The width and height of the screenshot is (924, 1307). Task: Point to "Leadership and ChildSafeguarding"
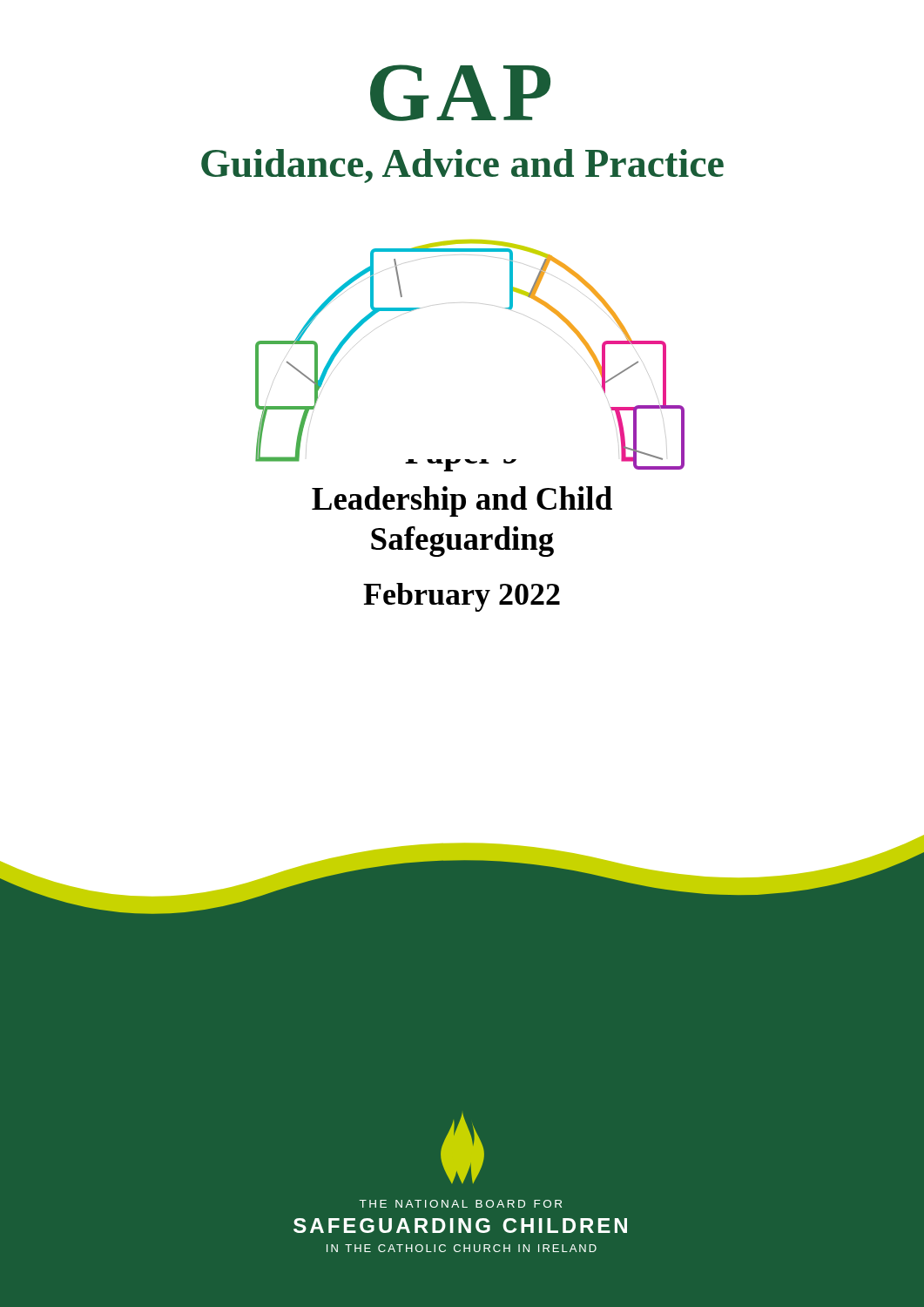(x=462, y=519)
